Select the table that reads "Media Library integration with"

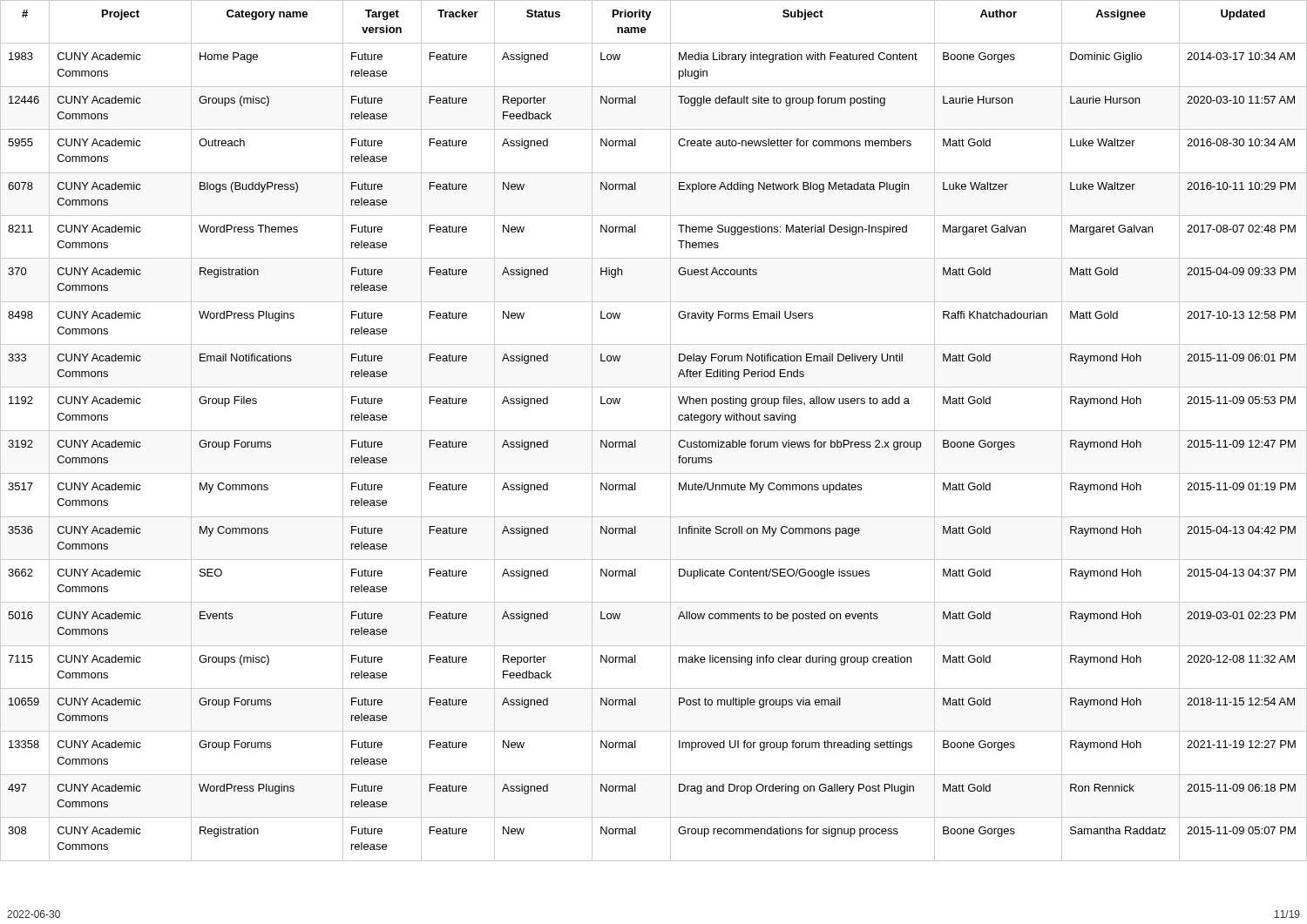654,430
